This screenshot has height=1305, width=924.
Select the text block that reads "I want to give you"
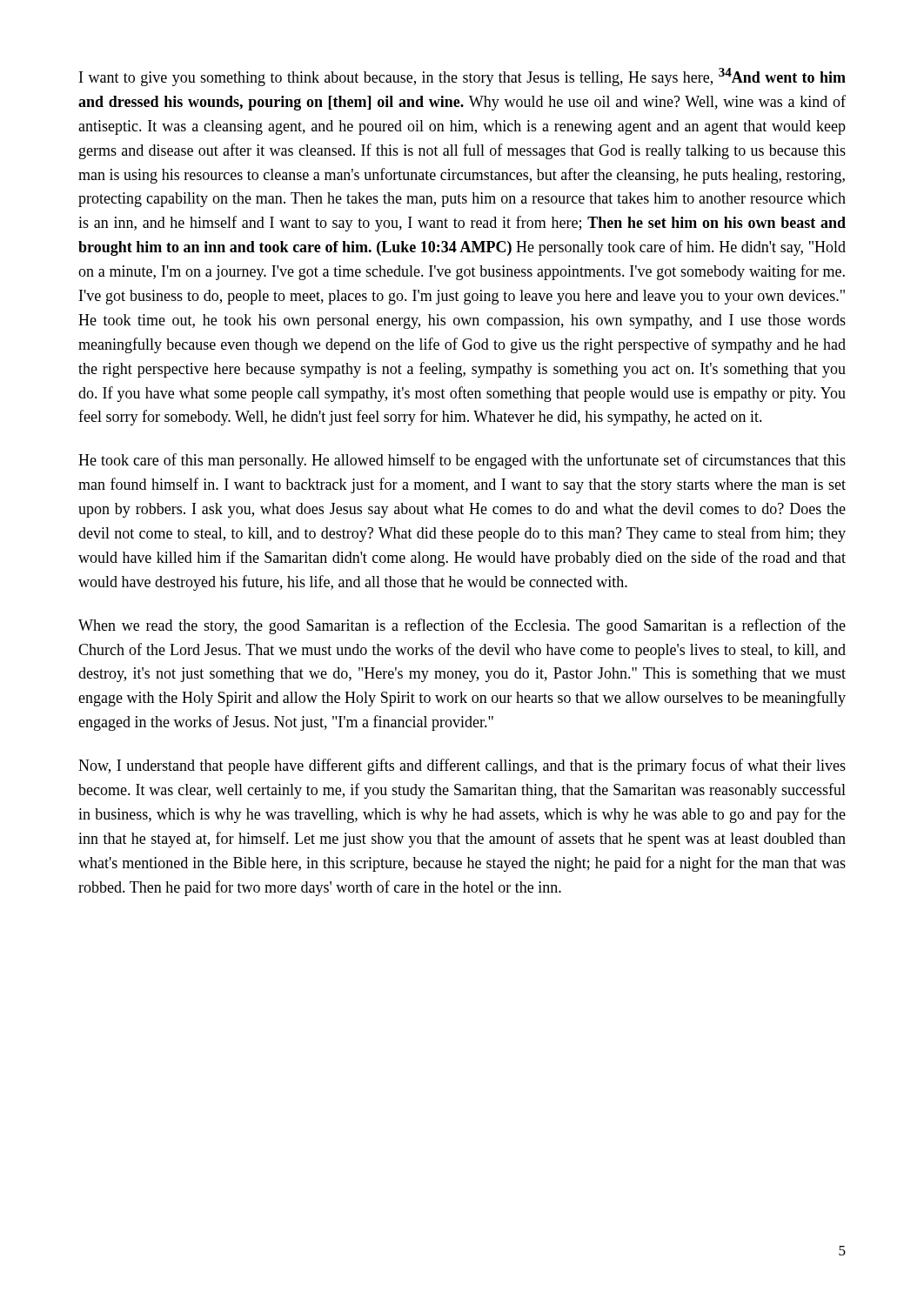(462, 246)
